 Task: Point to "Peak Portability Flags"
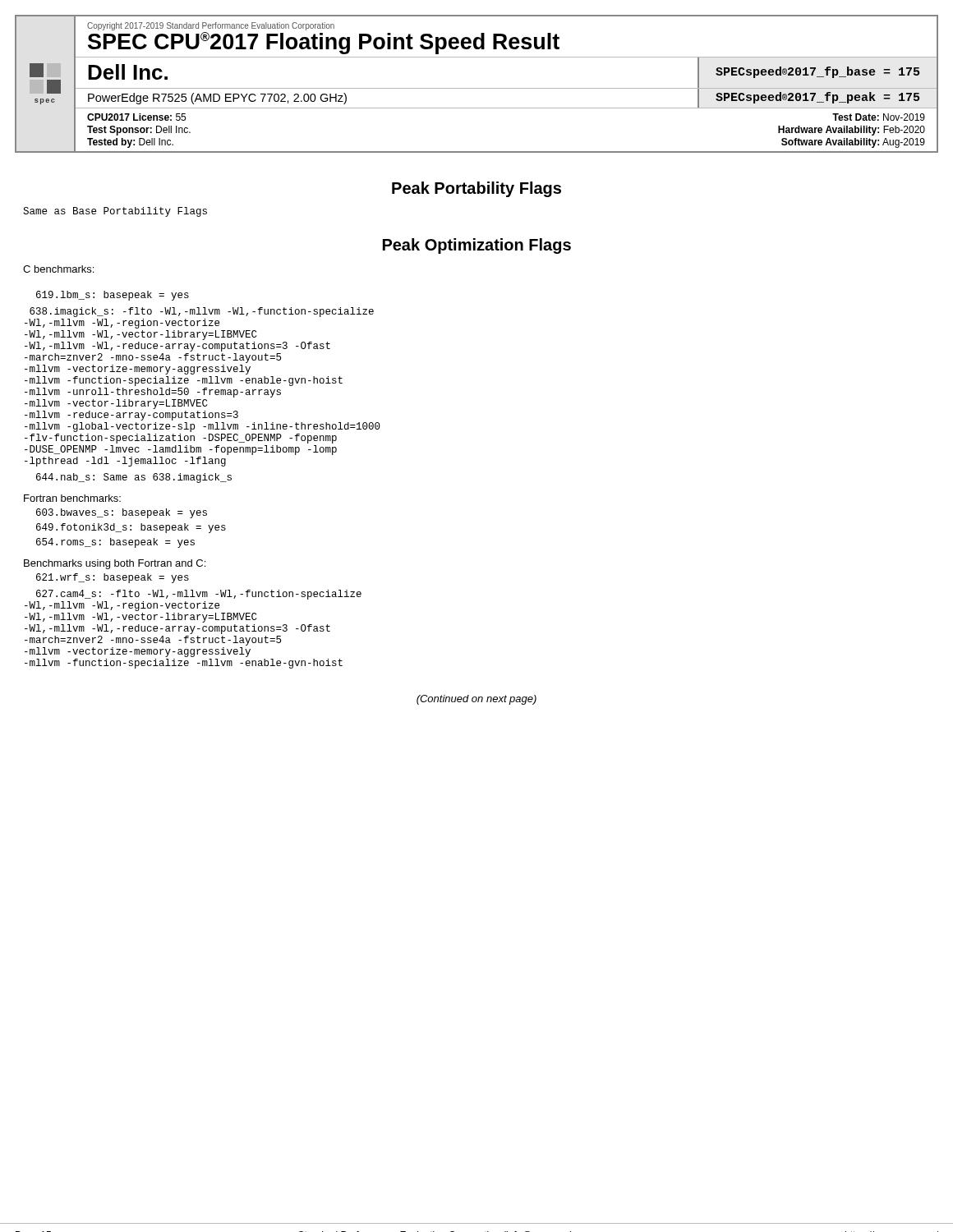(x=476, y=188)
